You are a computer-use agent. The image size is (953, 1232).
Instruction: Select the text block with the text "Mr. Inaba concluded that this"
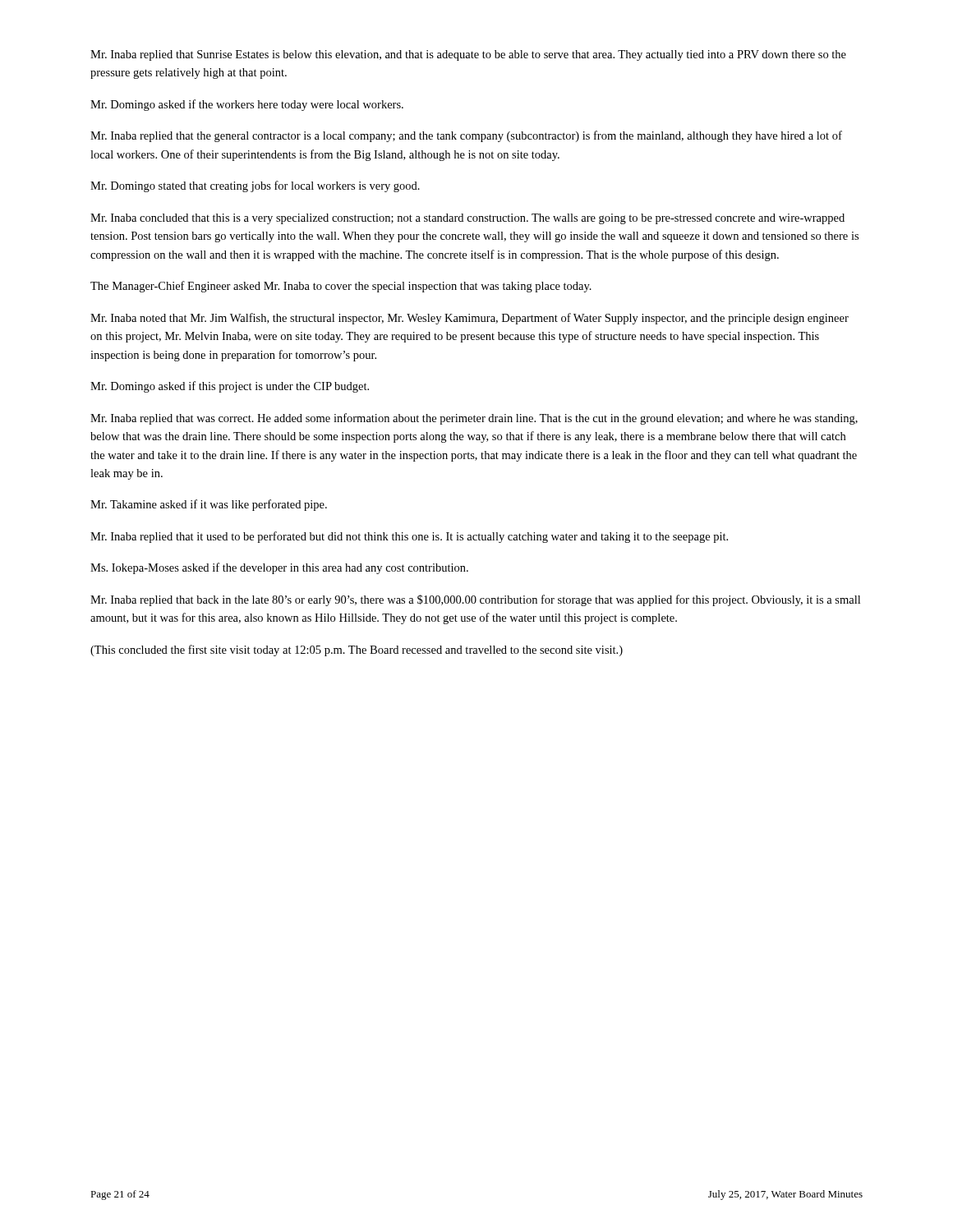pos(475,236)
